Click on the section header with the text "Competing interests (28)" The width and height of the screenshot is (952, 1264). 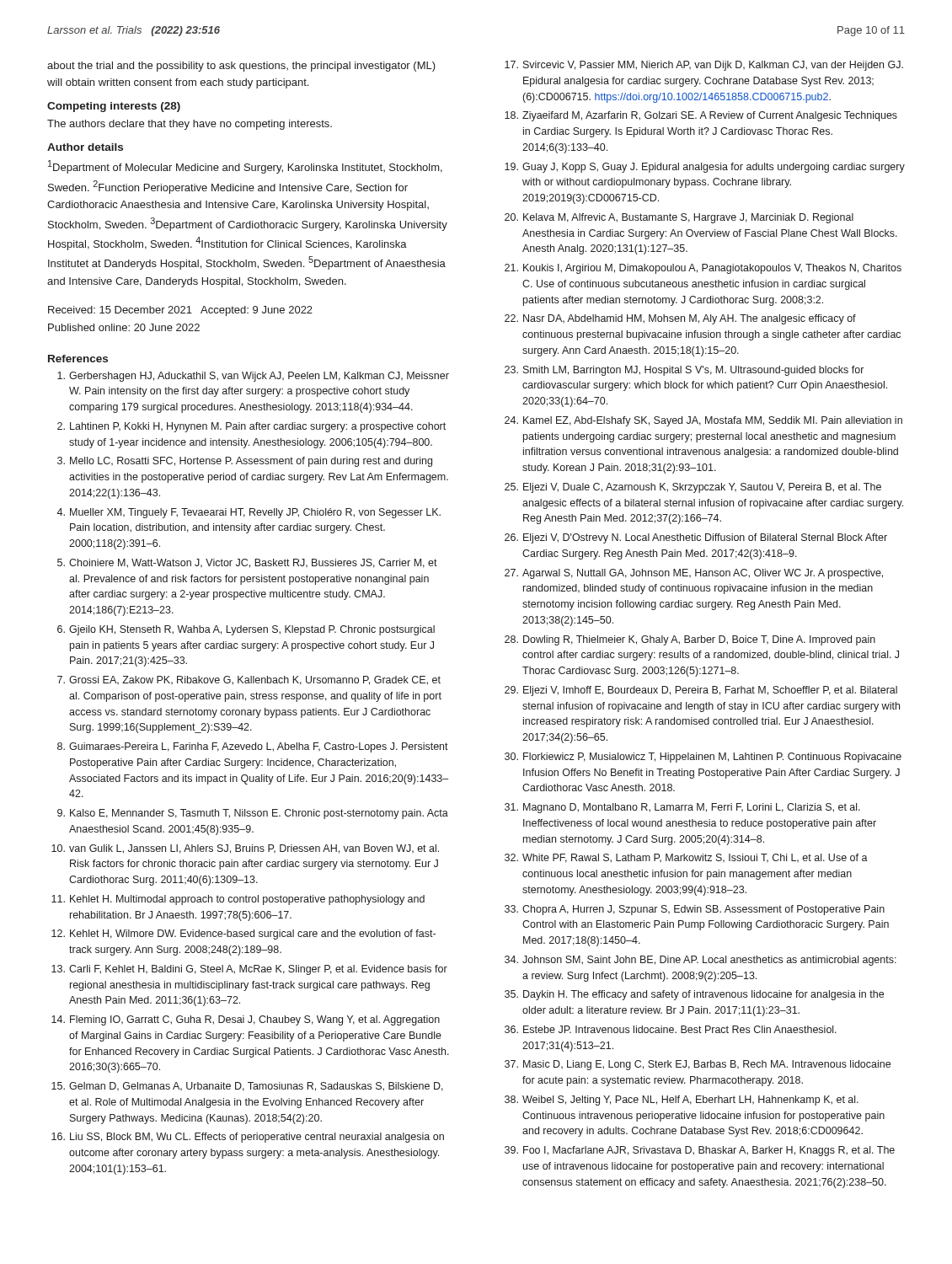click(x=114, y=106)
